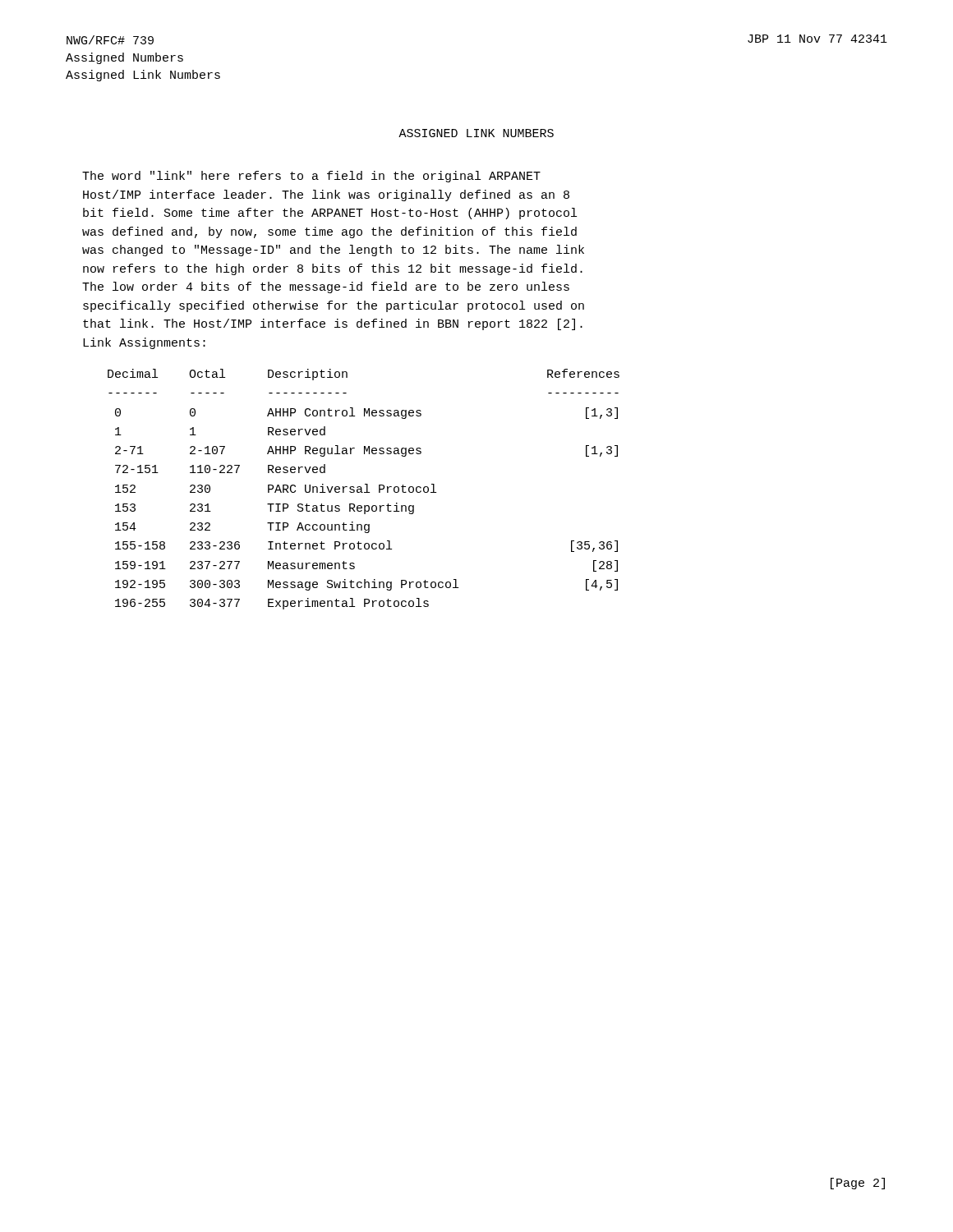Select the table that reads "PARC Universal Protocol"

pyautogui.click(x=364, y=490)
